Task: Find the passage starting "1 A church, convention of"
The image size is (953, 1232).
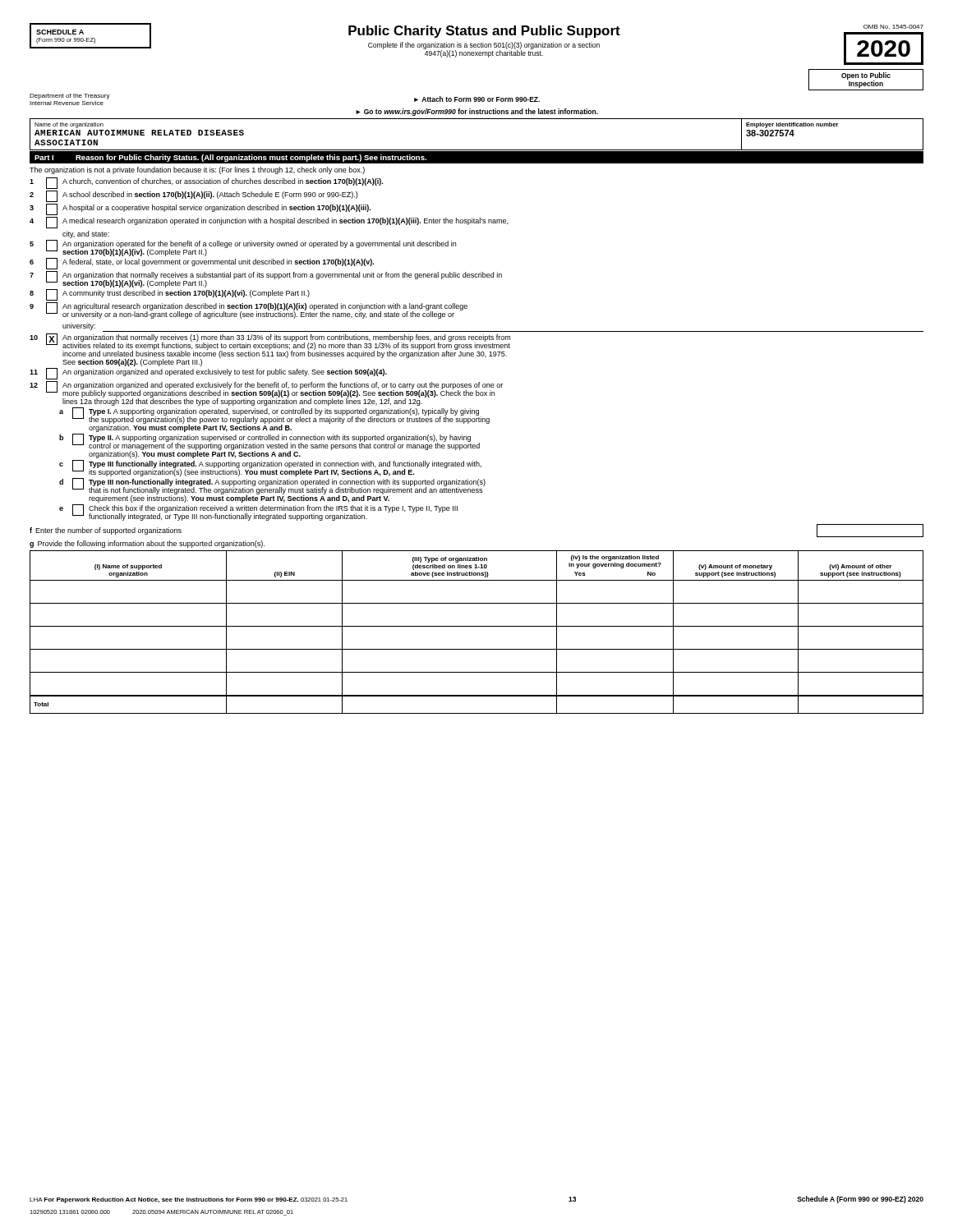Action: (206, 183)
